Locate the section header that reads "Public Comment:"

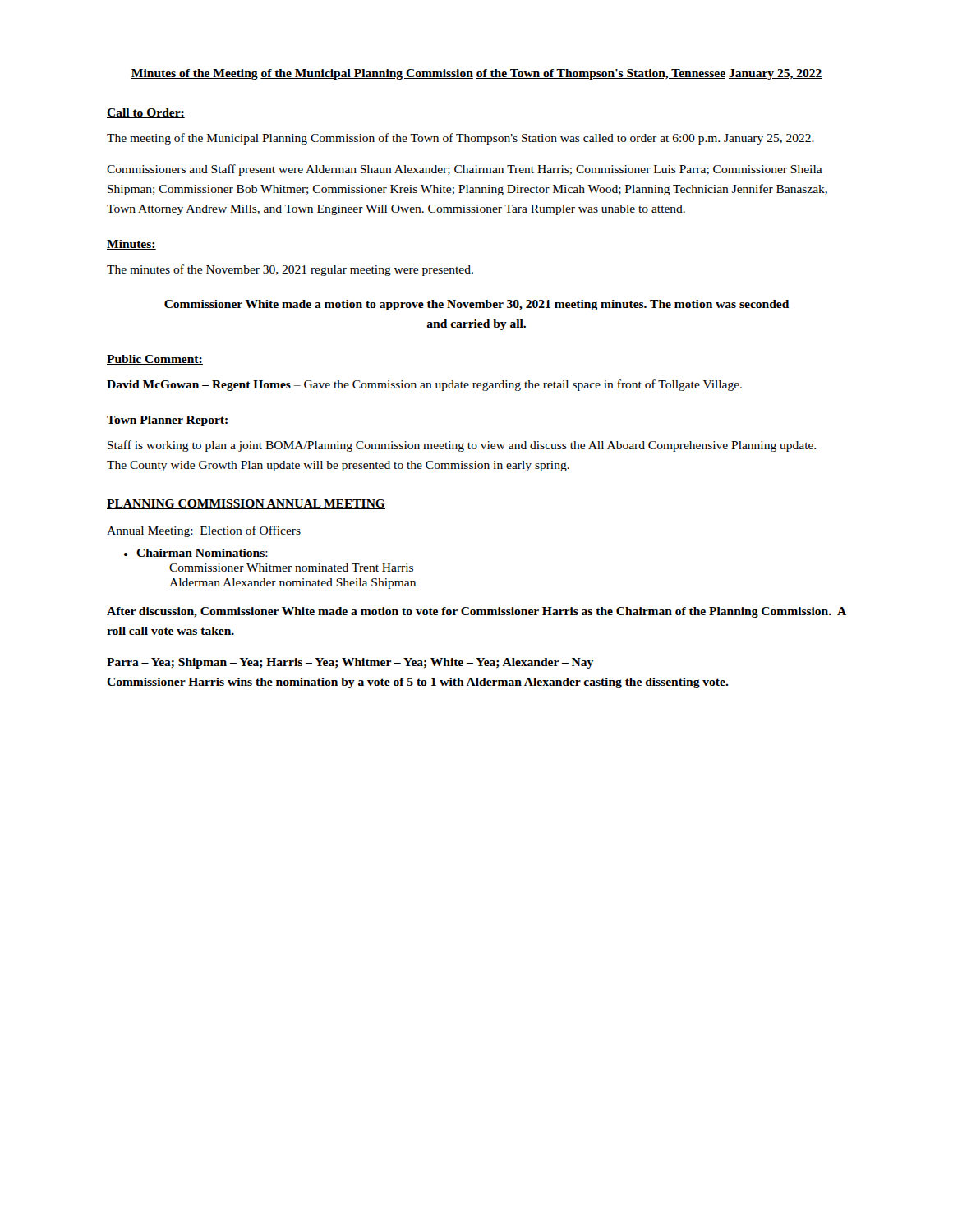point(155,359)
